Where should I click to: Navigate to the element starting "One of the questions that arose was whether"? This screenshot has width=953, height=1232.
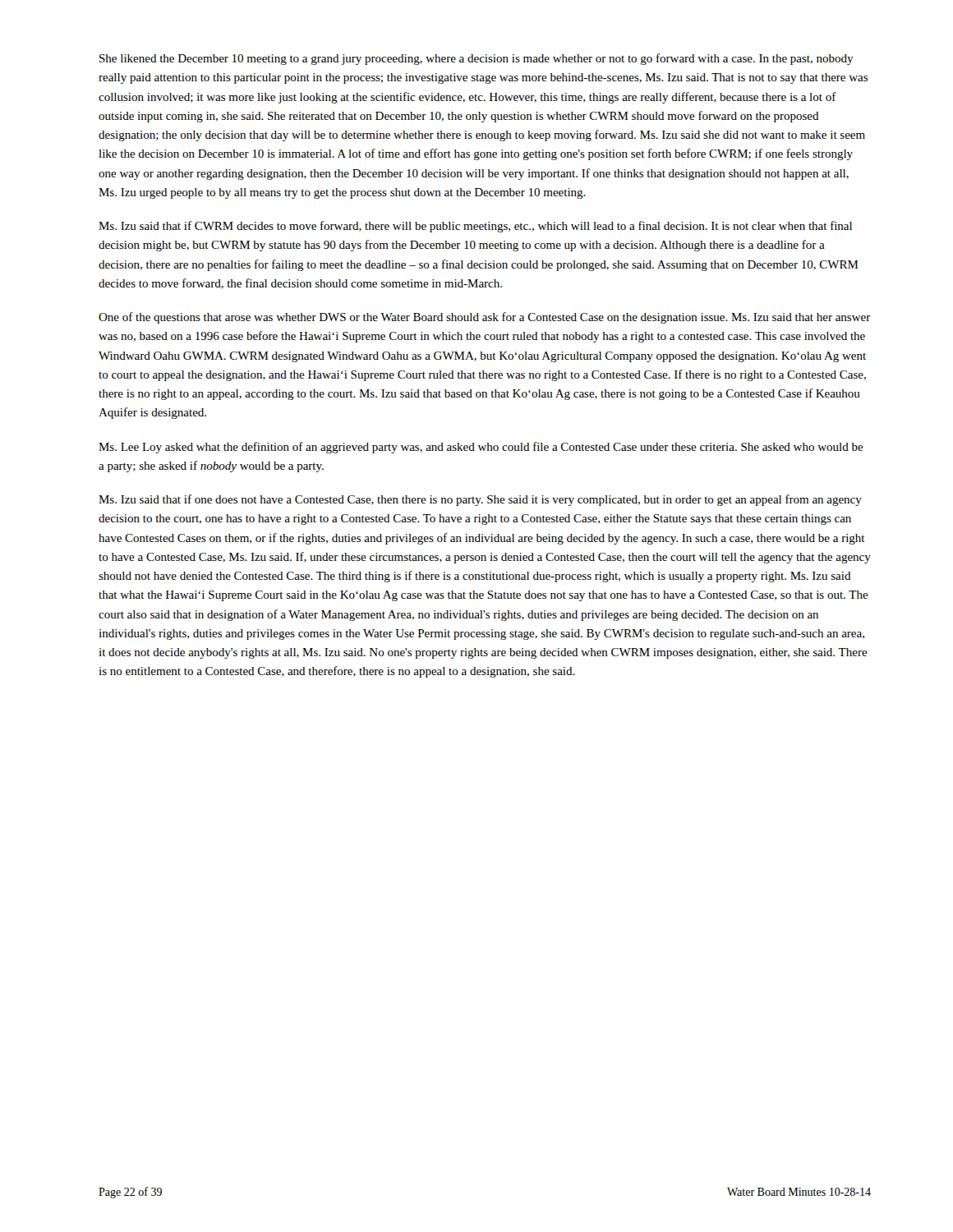[484, 365]
